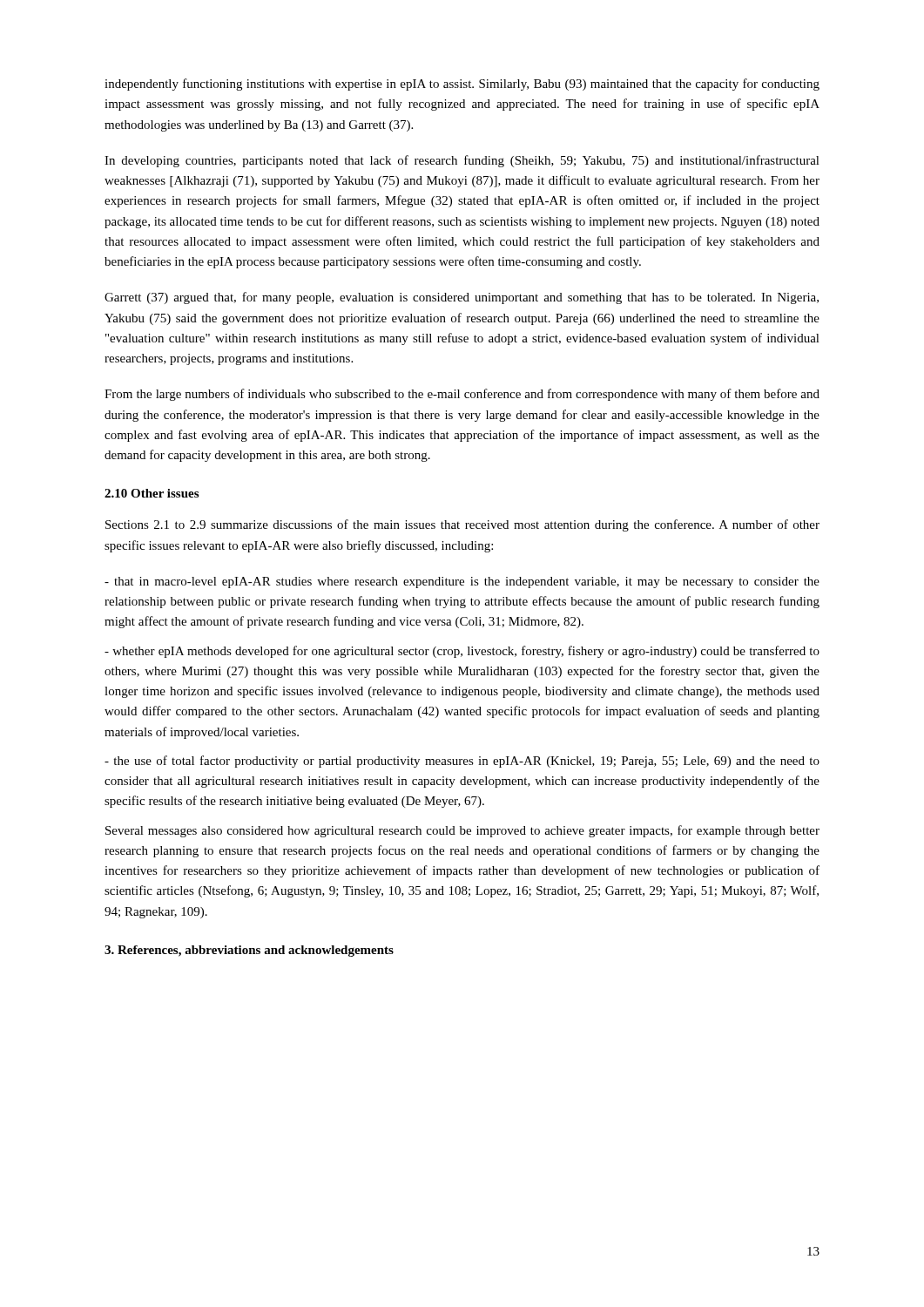
Task: Locate the text block that says "Garrett (37) argued that, for many people,"
Action: (x=462, y=328)
